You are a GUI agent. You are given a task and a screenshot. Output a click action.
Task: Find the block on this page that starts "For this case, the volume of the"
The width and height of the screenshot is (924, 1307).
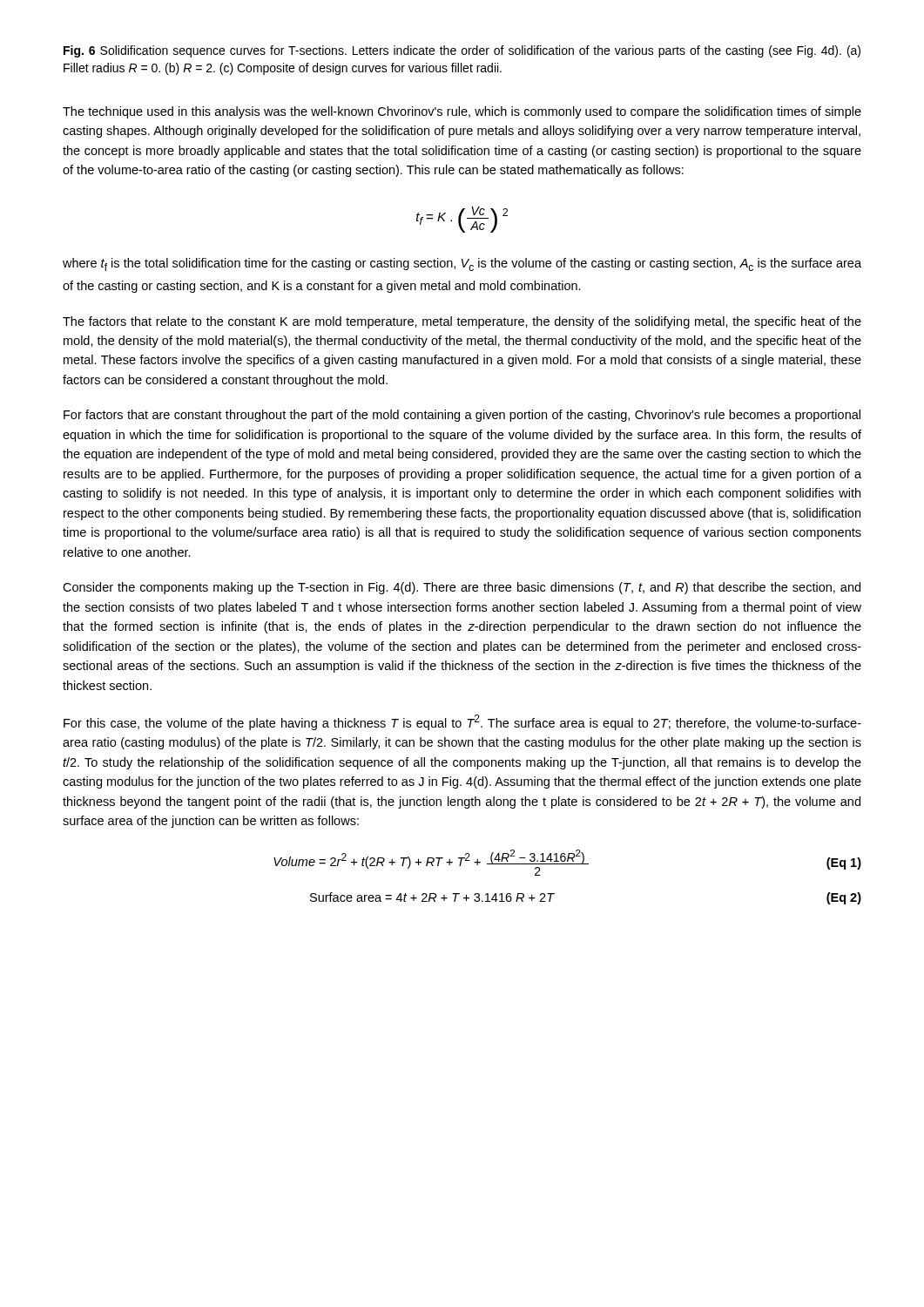point(462,770)
